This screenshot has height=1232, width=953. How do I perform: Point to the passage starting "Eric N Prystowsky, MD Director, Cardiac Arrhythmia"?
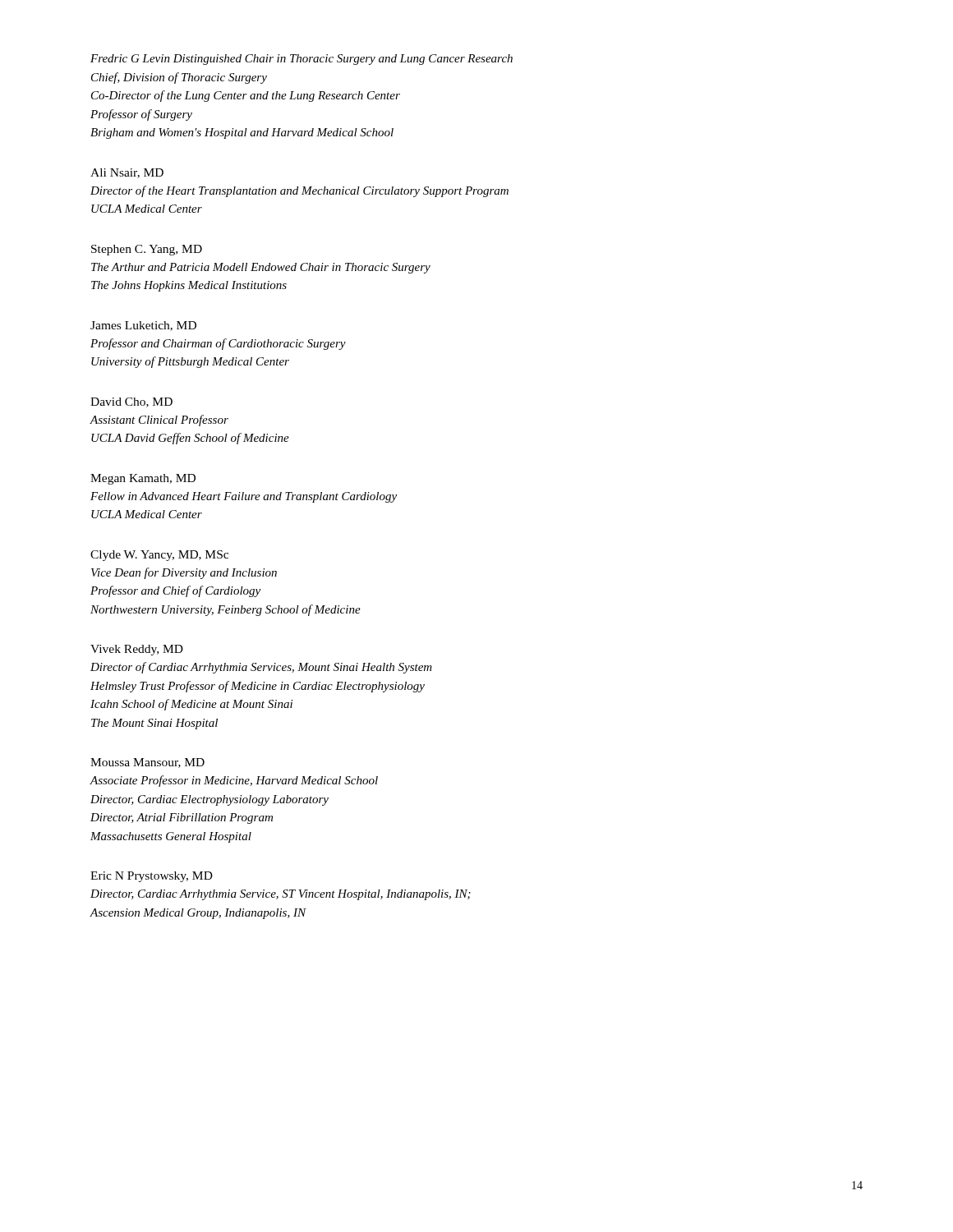[476, 895]
